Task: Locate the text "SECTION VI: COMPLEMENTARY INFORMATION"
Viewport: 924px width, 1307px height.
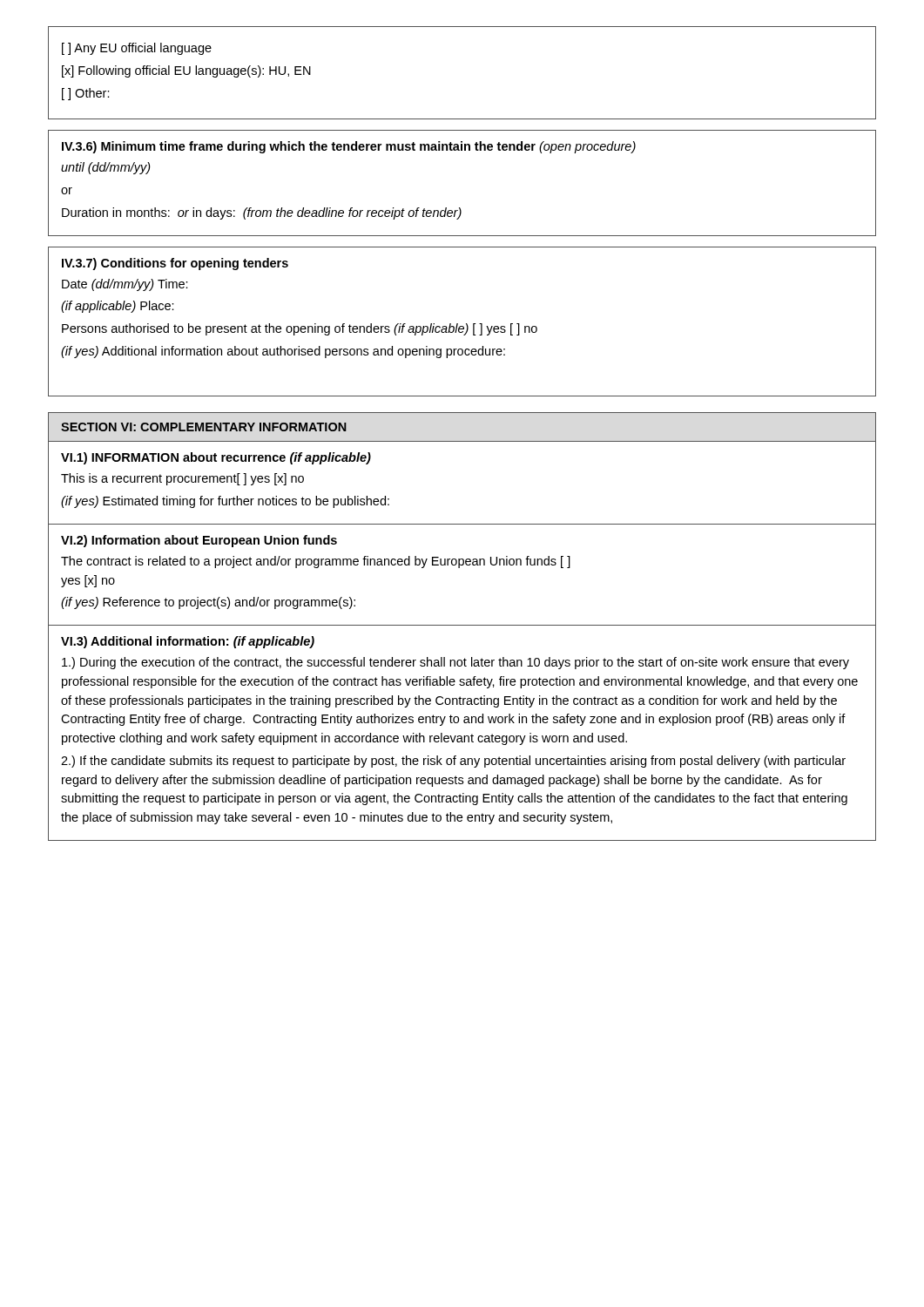Action: (204, 427)
